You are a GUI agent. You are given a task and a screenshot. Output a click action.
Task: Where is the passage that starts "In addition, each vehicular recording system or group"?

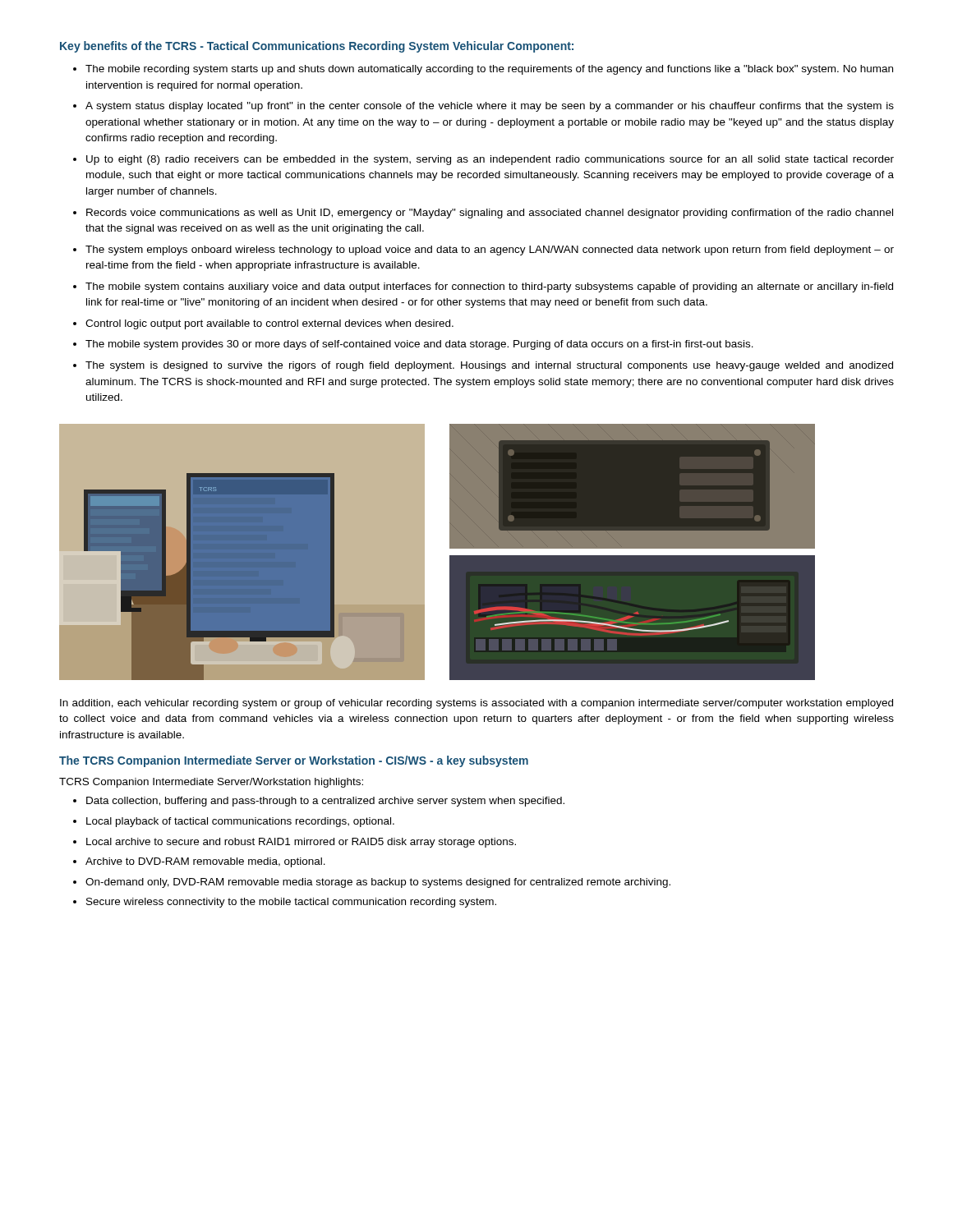(x=476, y=718)
